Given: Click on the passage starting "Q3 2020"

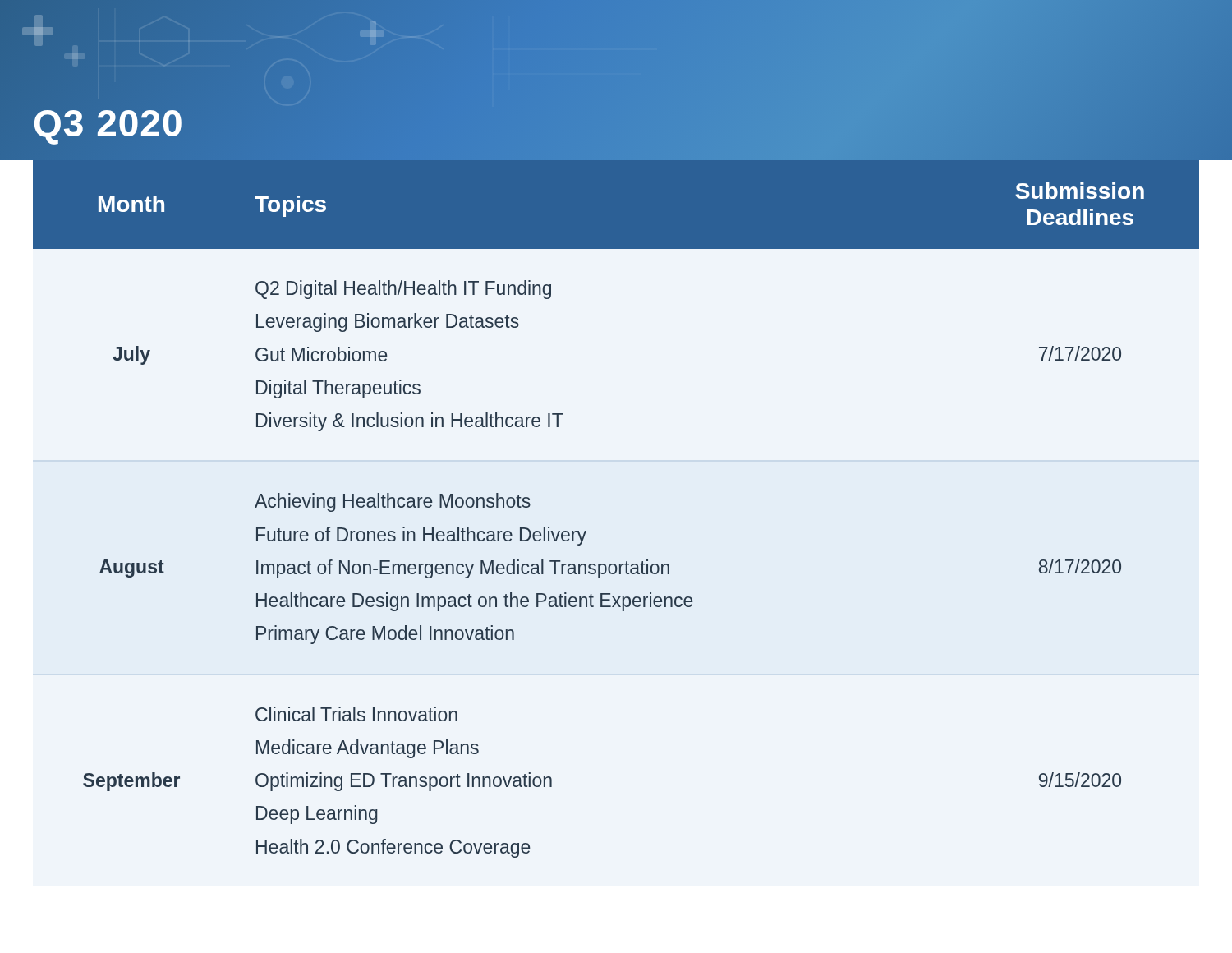Looking at the screenshot, I should point(108,127).
